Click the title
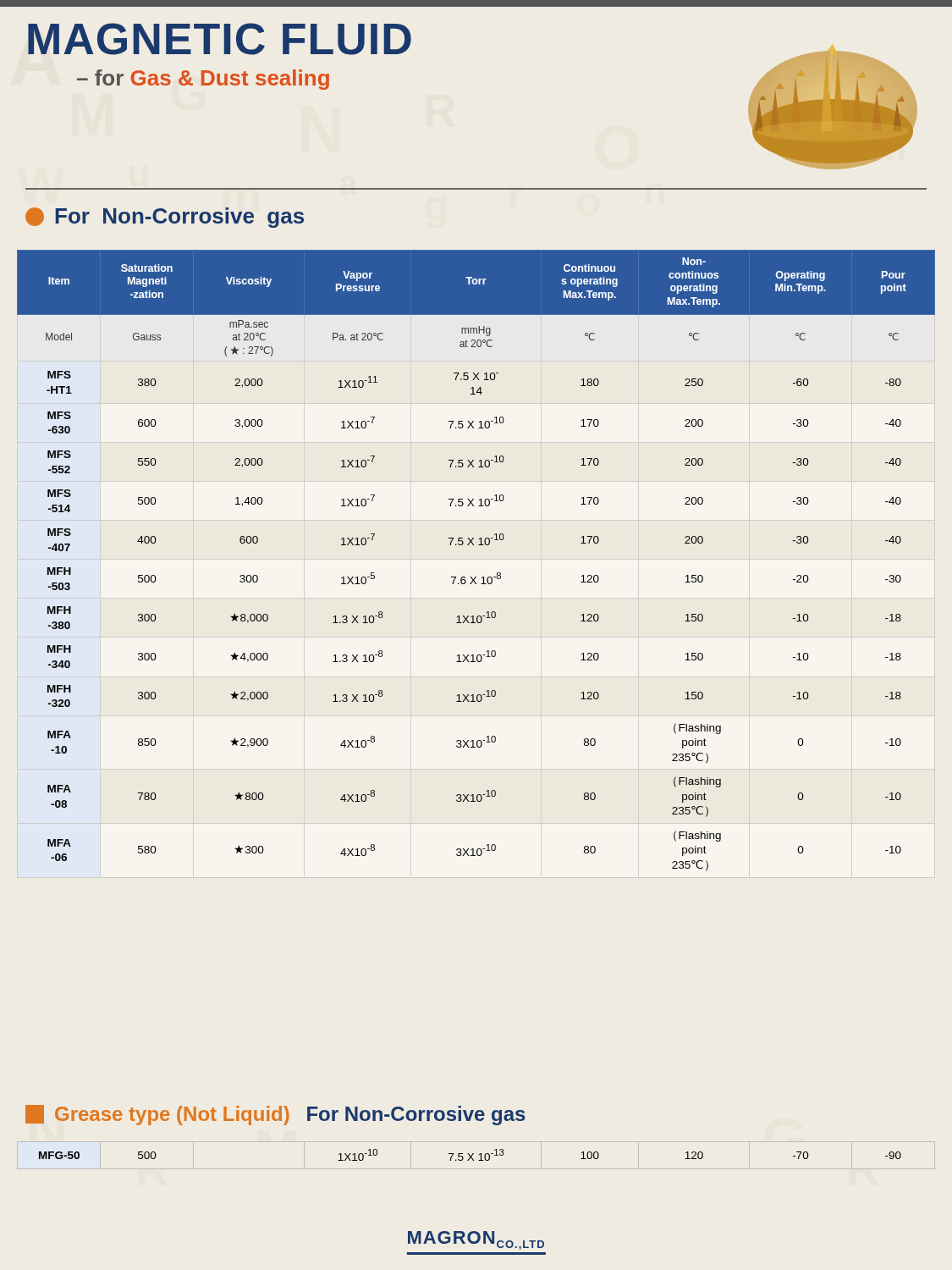 click(262, 53)
